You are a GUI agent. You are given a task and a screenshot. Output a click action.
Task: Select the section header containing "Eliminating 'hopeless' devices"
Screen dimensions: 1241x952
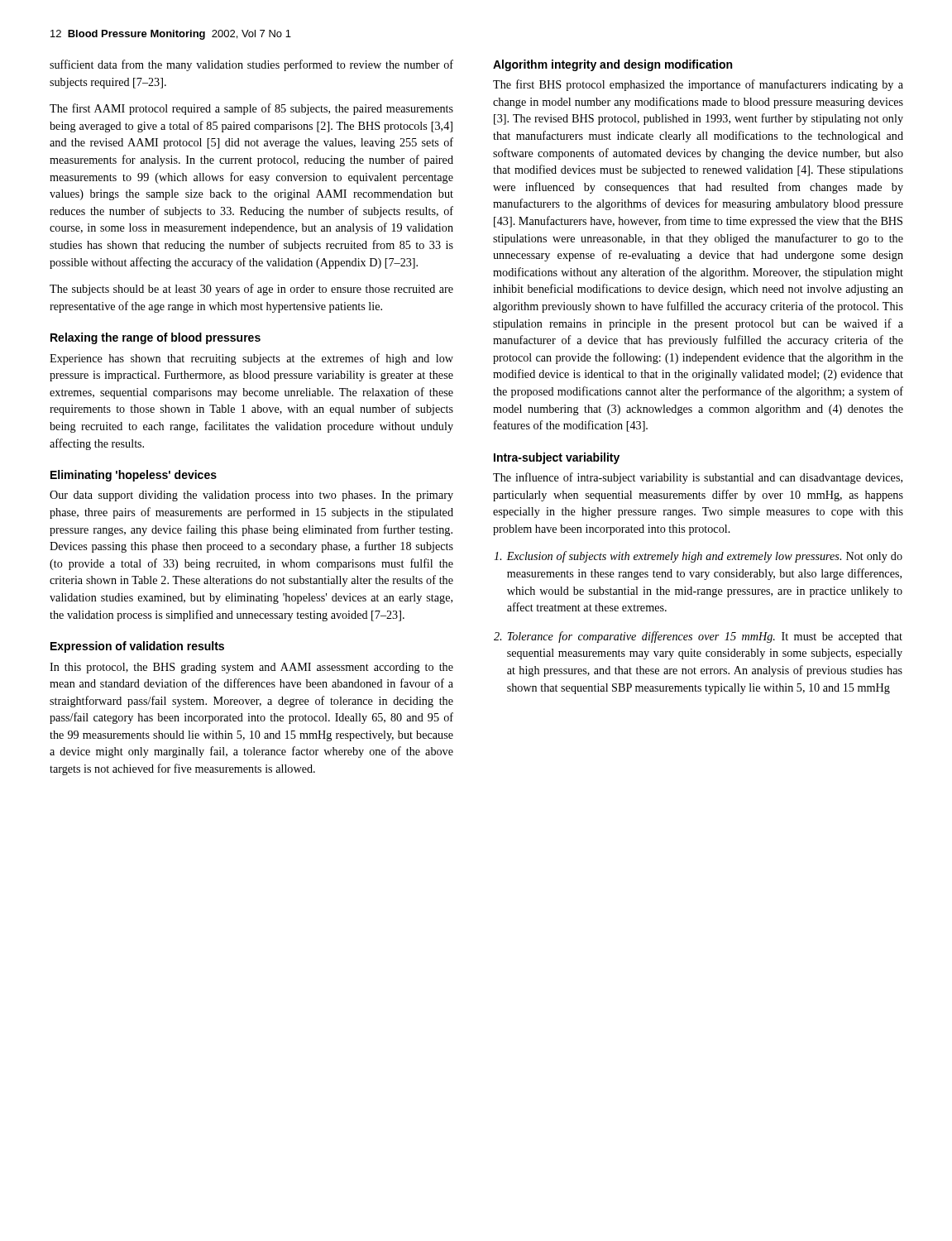(x=133, y=475)
